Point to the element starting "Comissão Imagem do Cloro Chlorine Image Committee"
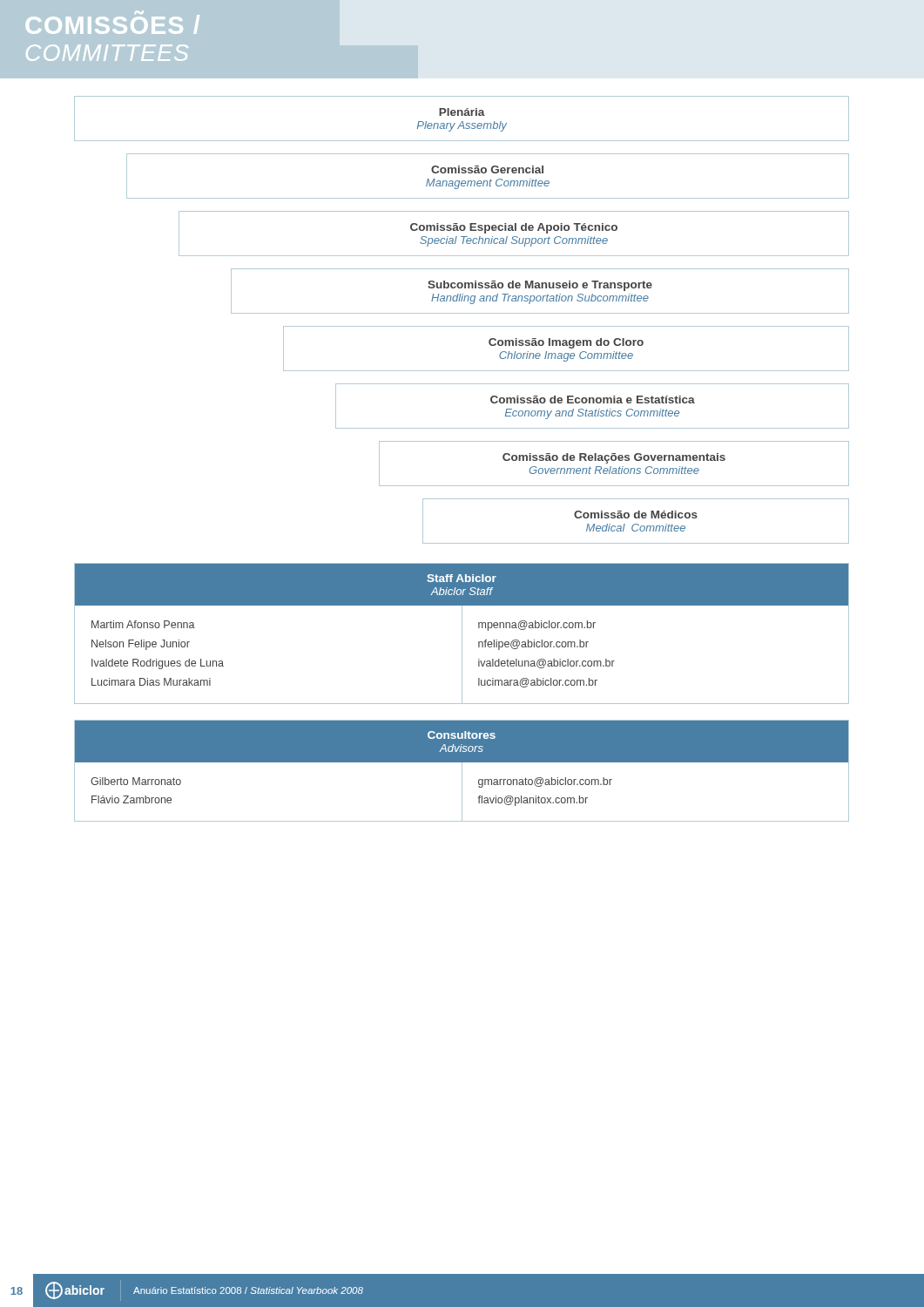The height and width of the screenshot is (1307, 924). pos(566,349)
